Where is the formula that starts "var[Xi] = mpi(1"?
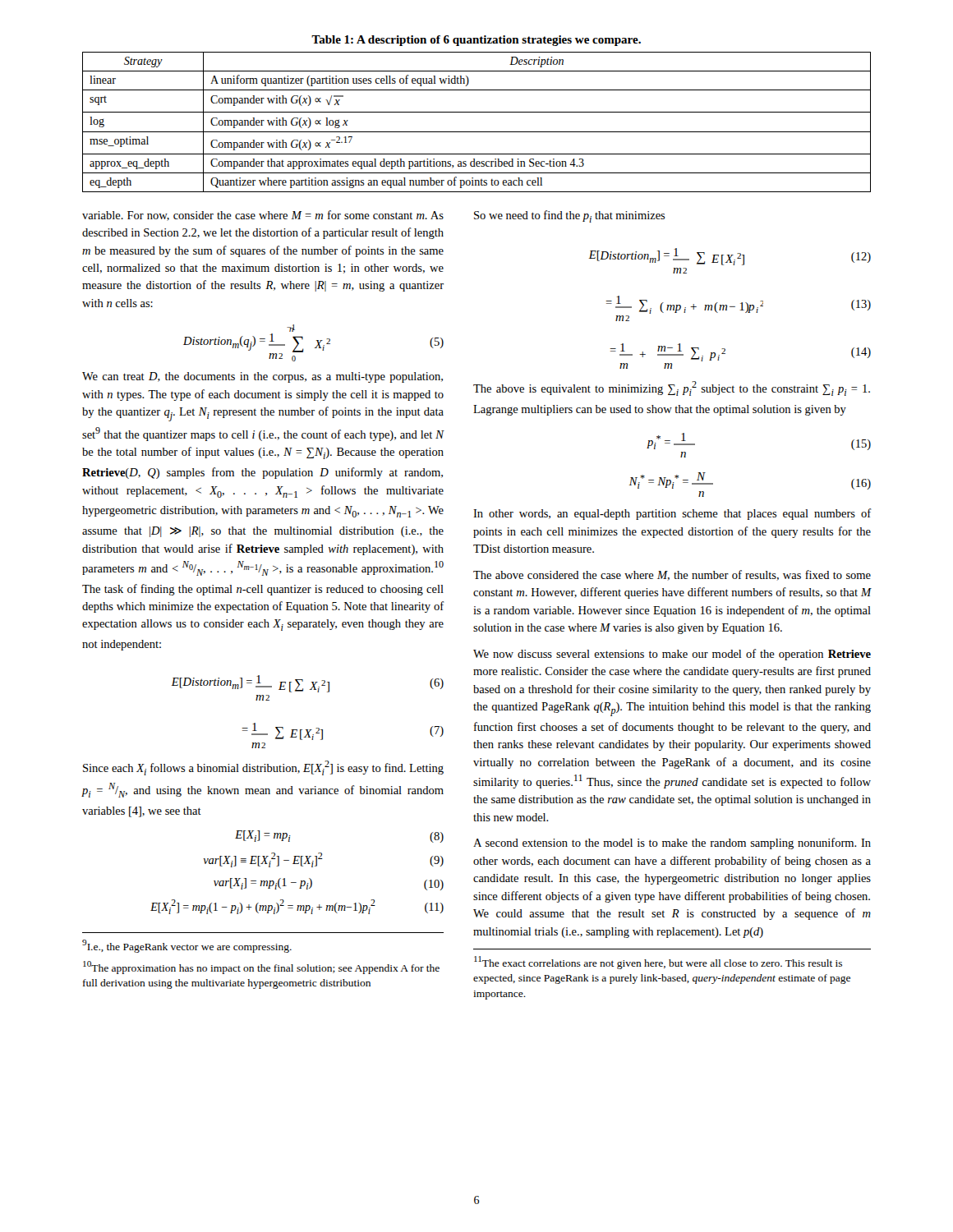The image size is (953, 1232). pyautogui.click(x=263, y=884)
